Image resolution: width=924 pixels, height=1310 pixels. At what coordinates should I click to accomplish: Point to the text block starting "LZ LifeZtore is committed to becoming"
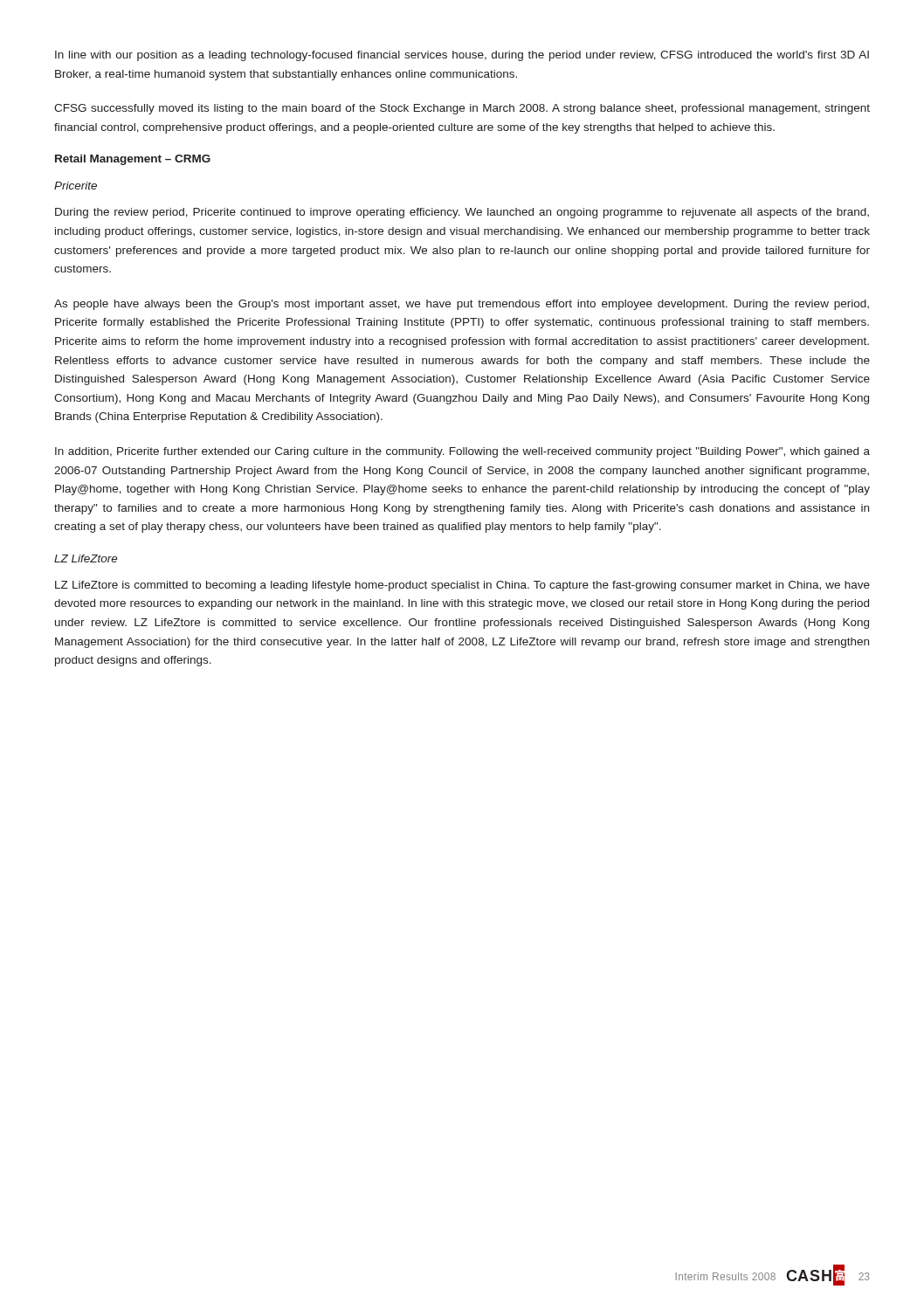[x=462, y=622]
